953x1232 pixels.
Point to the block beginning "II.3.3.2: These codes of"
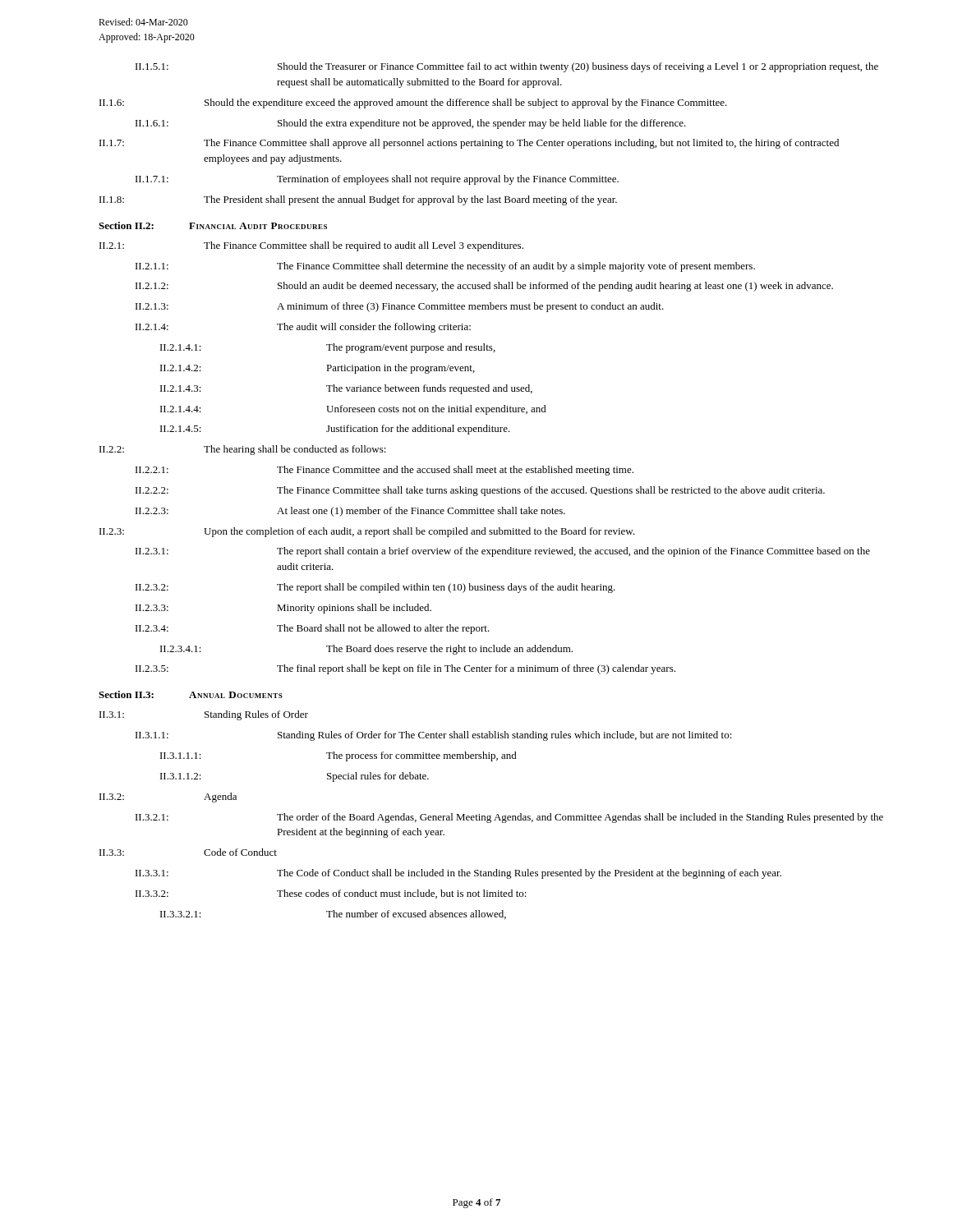point(493,894)
